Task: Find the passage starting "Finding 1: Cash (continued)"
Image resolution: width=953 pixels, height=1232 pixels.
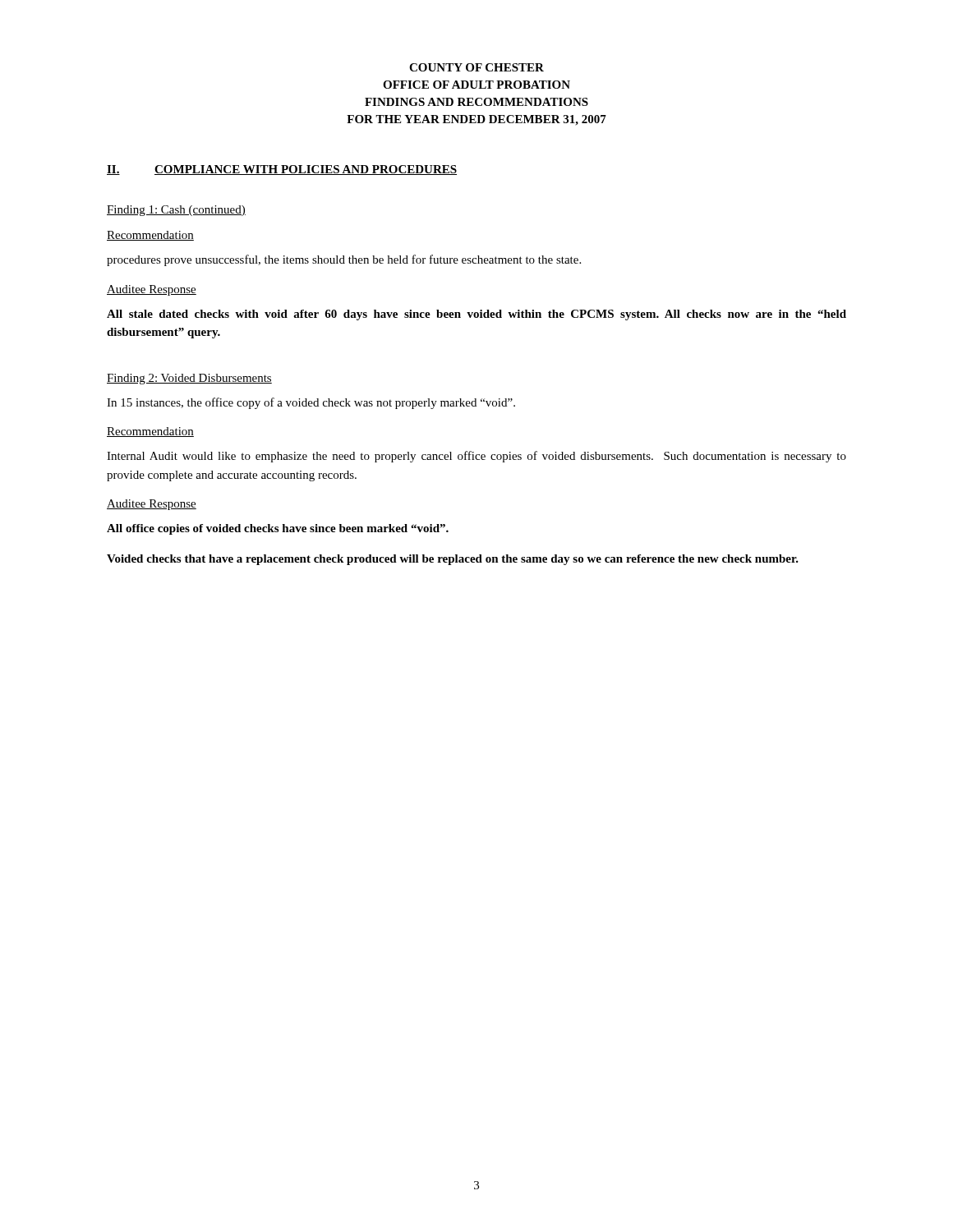Action: [176, 209]
